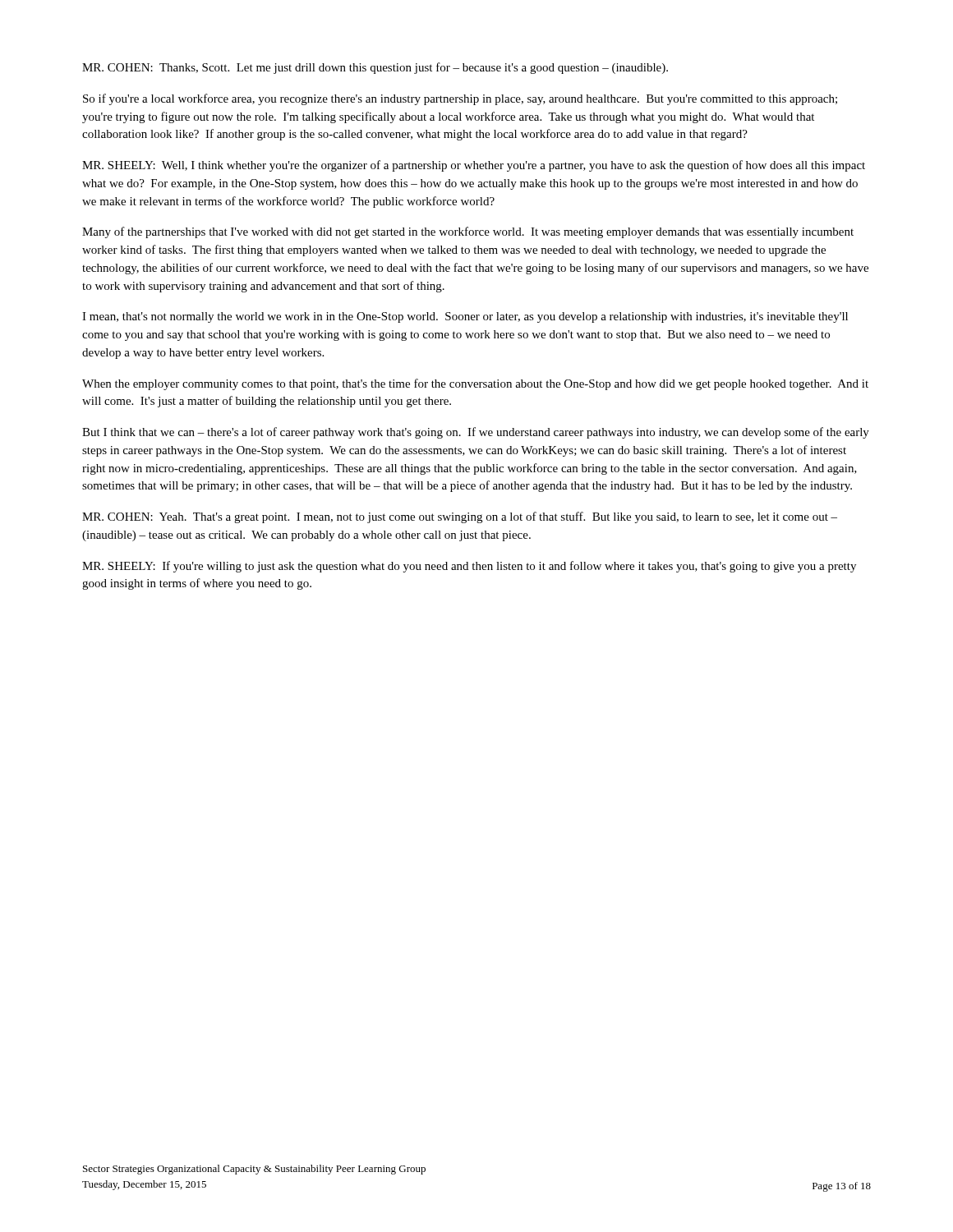Find the text block that says "When the employer community comes to that"

475,392
